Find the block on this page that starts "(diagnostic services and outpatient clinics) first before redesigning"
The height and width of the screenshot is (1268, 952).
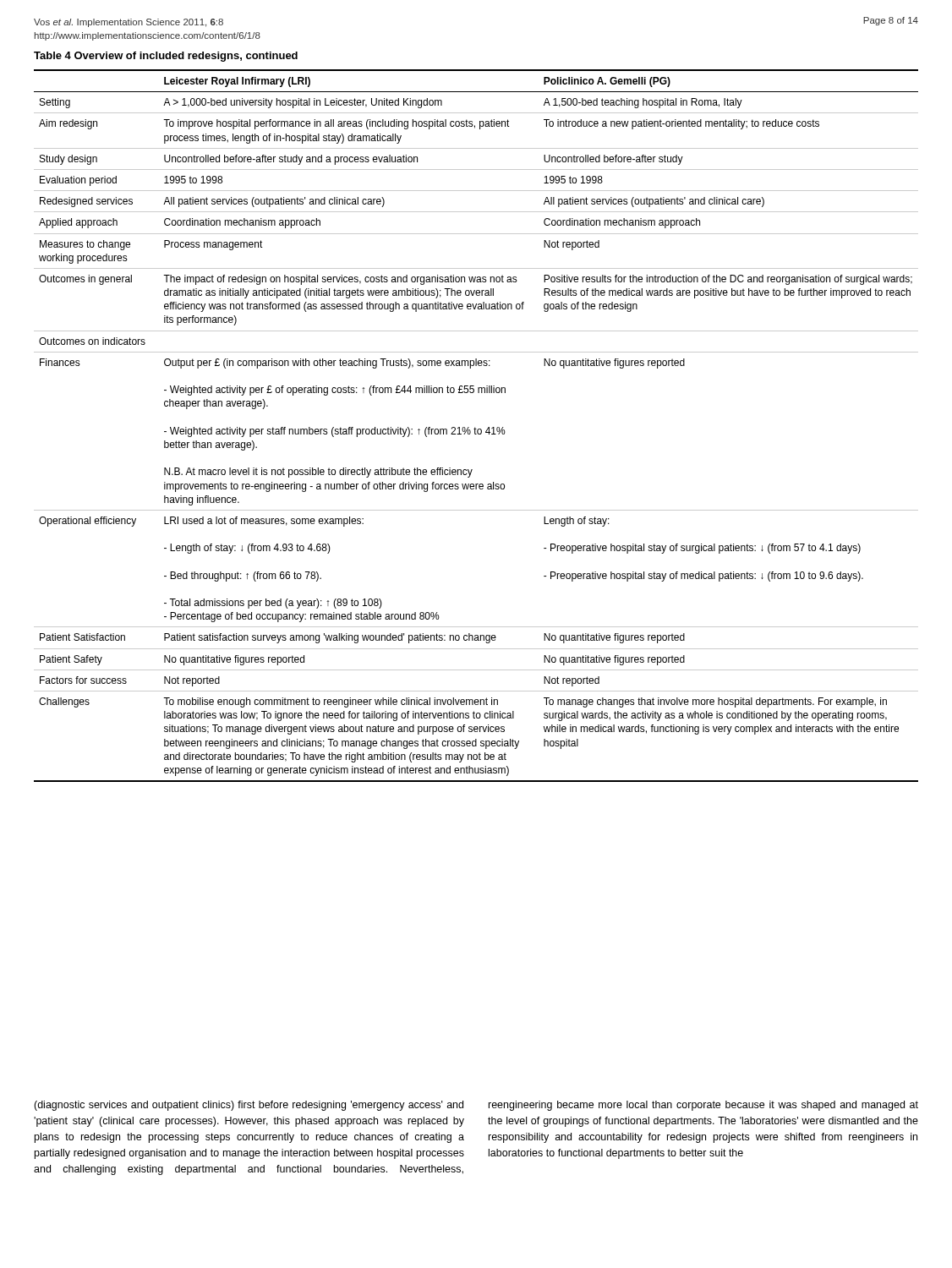tap(249, 1105)
